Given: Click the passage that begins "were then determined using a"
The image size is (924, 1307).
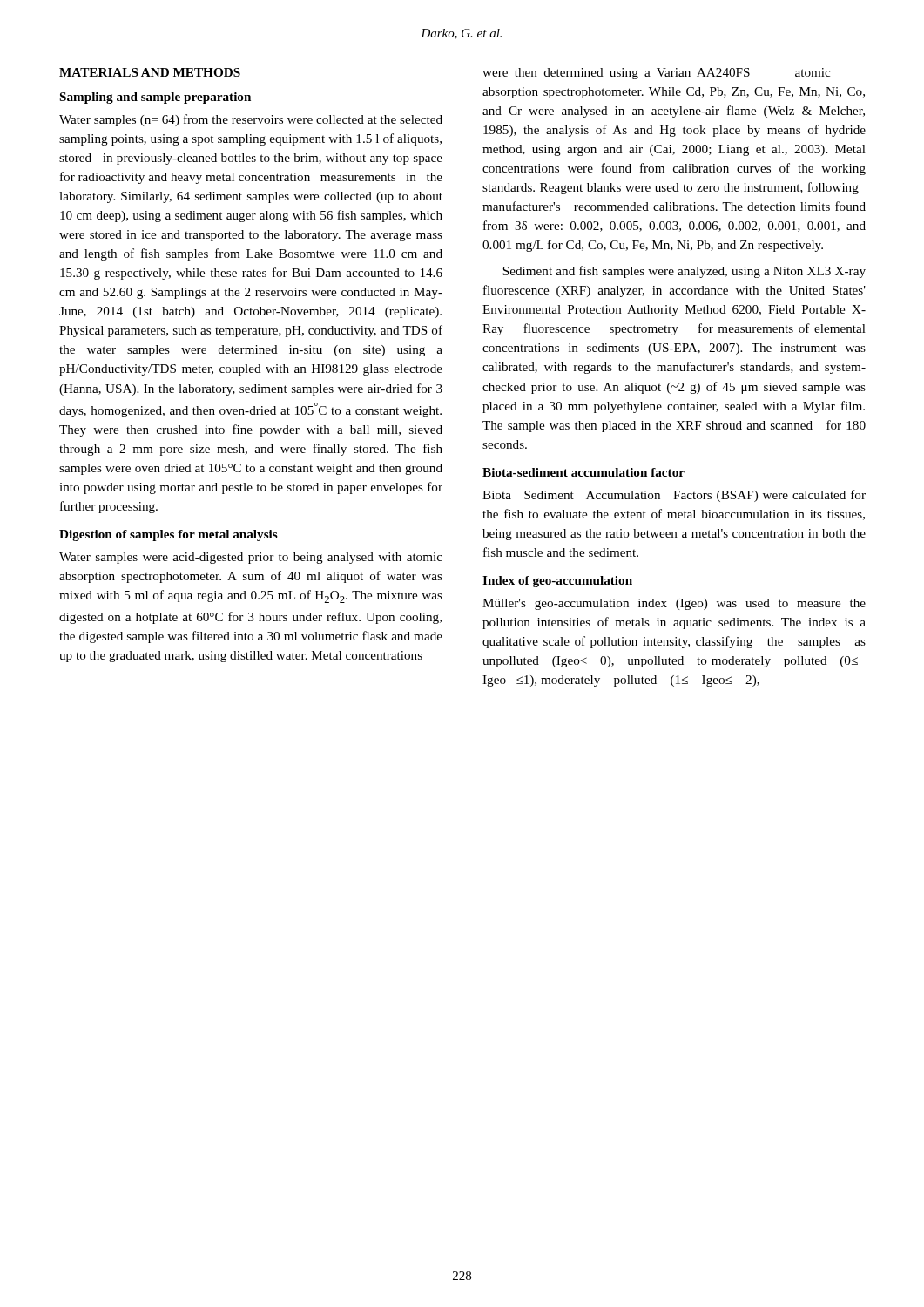Looking at the screenshot, I should (x=674, y=158).
